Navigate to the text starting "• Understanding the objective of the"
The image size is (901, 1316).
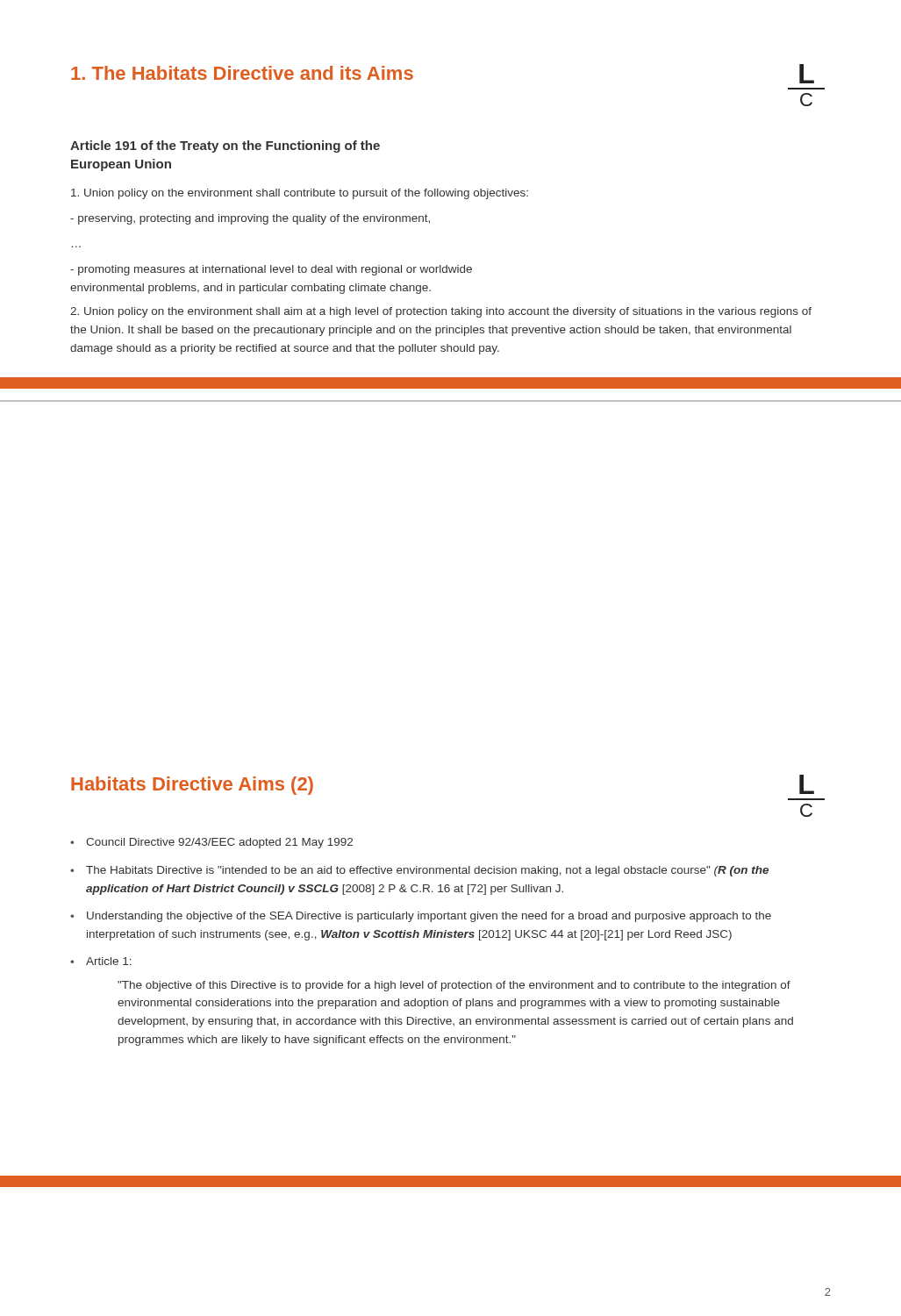[450, 925]
